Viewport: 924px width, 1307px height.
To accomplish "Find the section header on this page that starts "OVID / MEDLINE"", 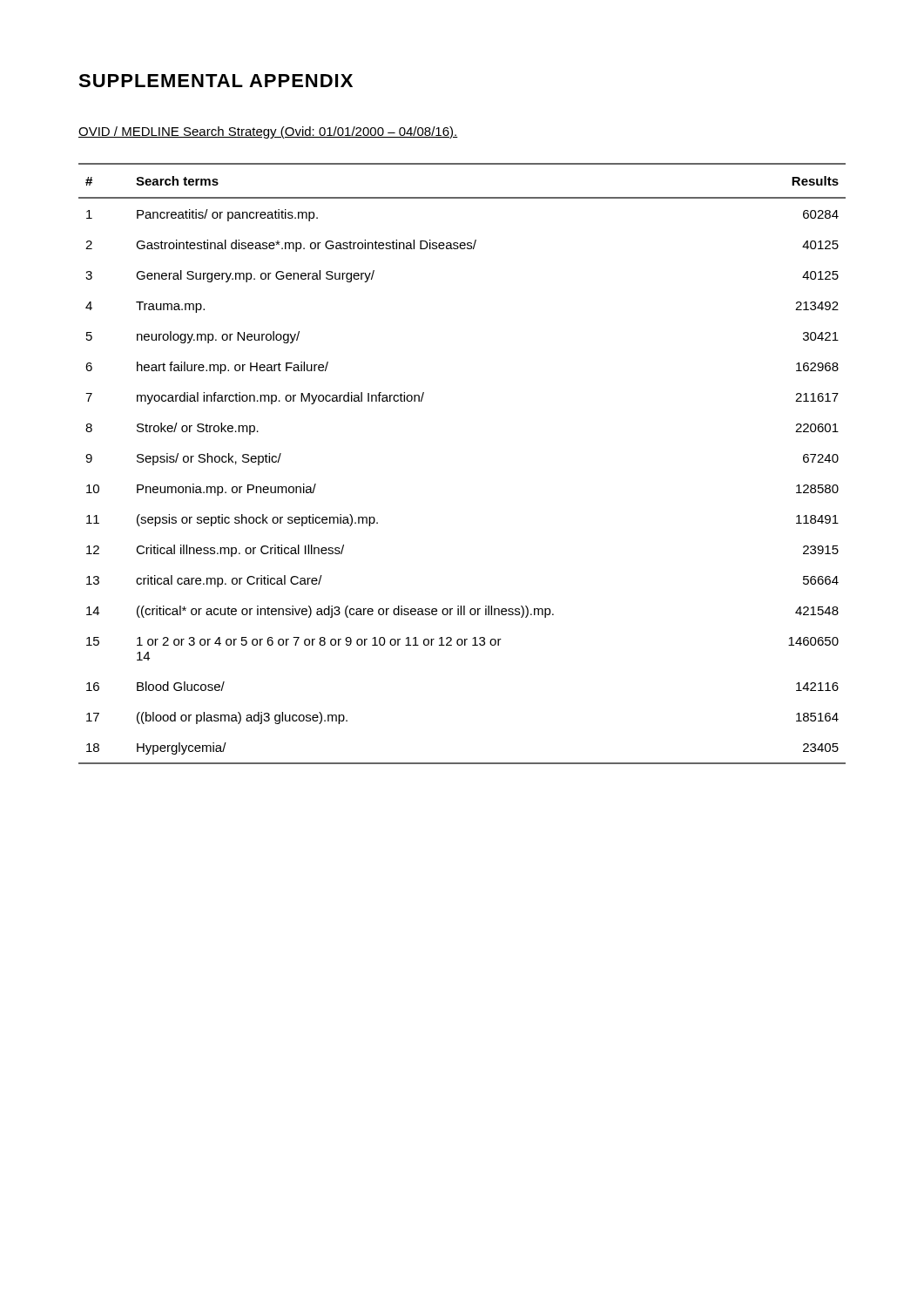I will pos(268,131).
